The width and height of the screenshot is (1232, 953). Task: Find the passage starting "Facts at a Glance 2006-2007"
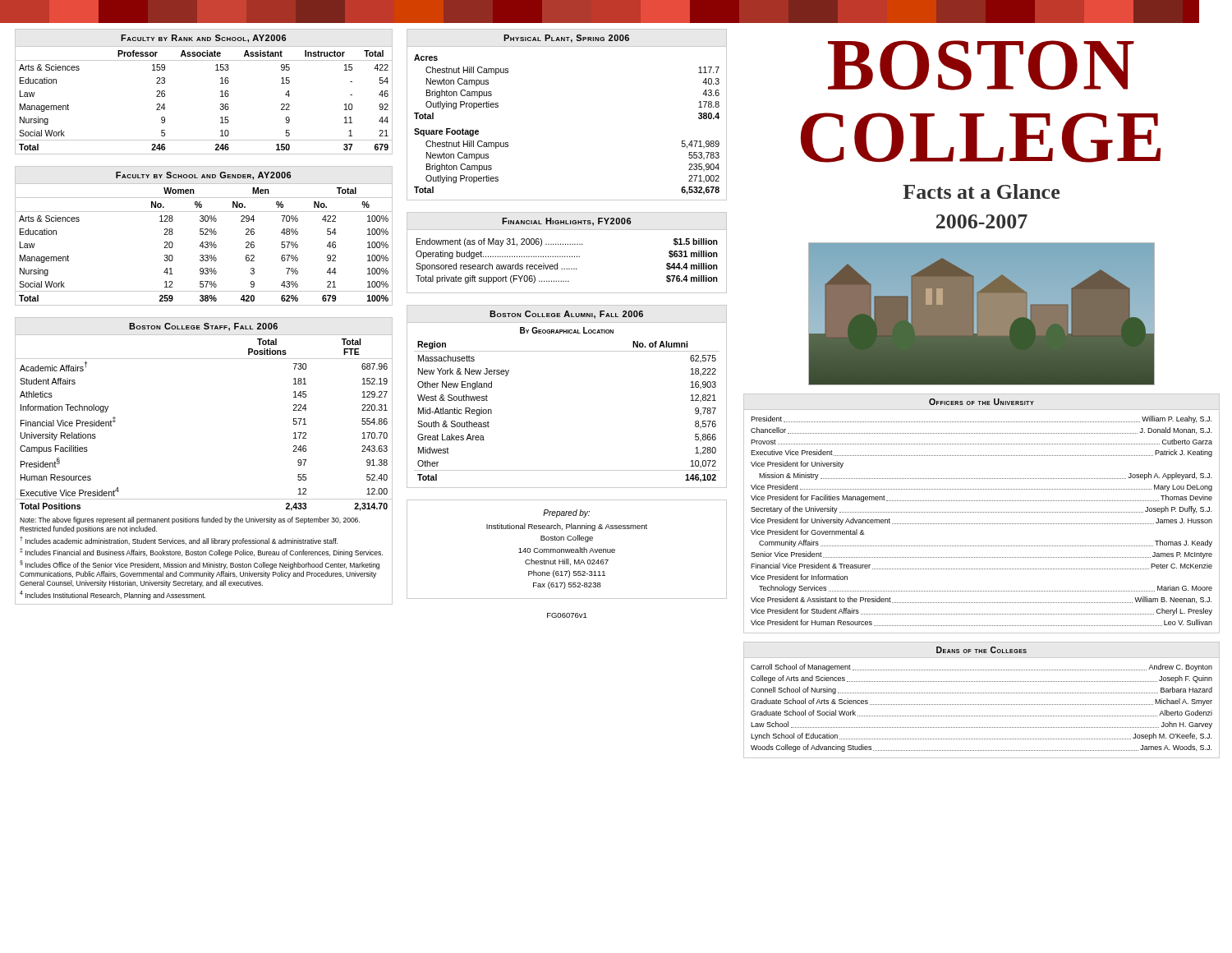(981, 207)
